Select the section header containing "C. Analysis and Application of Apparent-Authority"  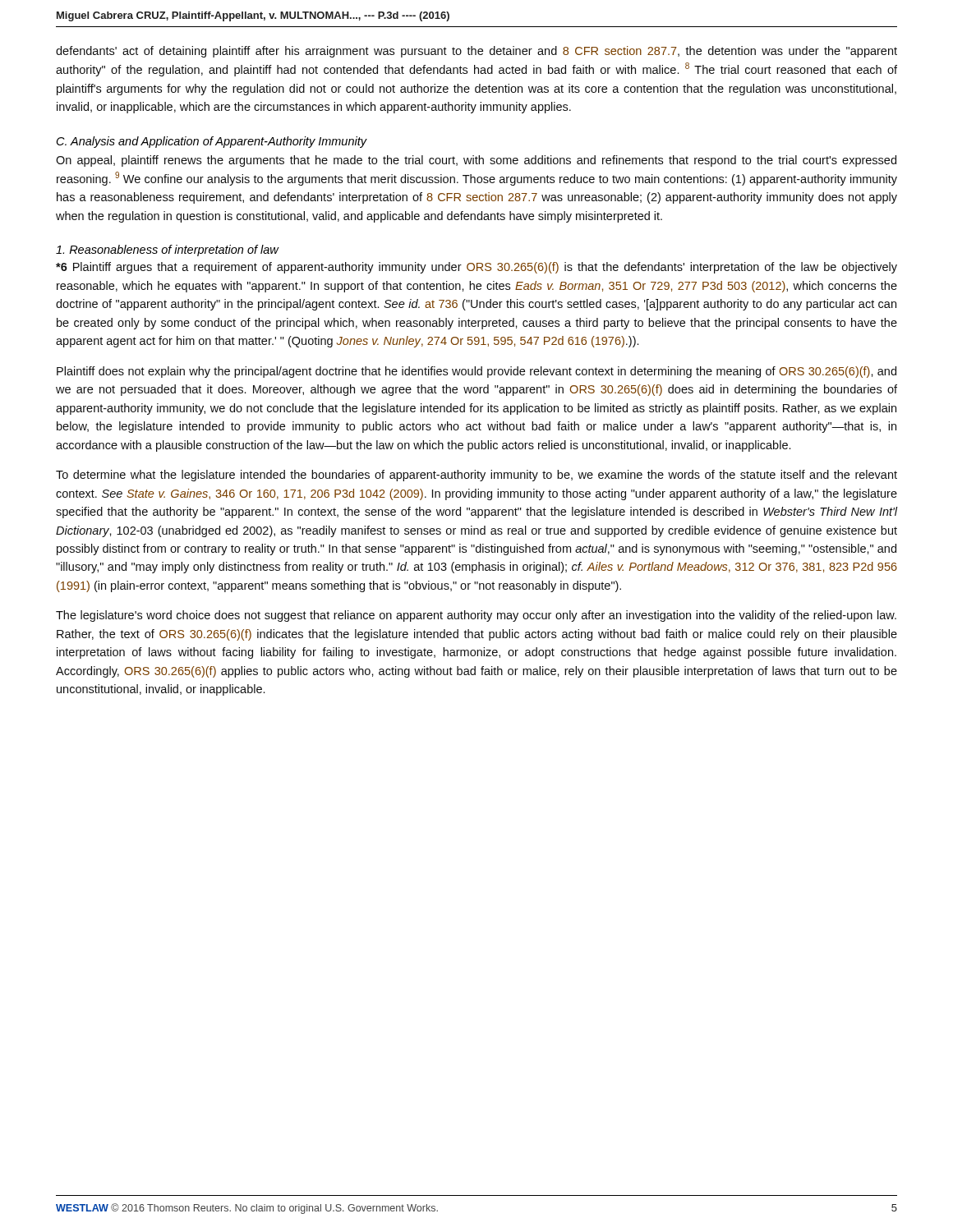[x=211, y=141]
